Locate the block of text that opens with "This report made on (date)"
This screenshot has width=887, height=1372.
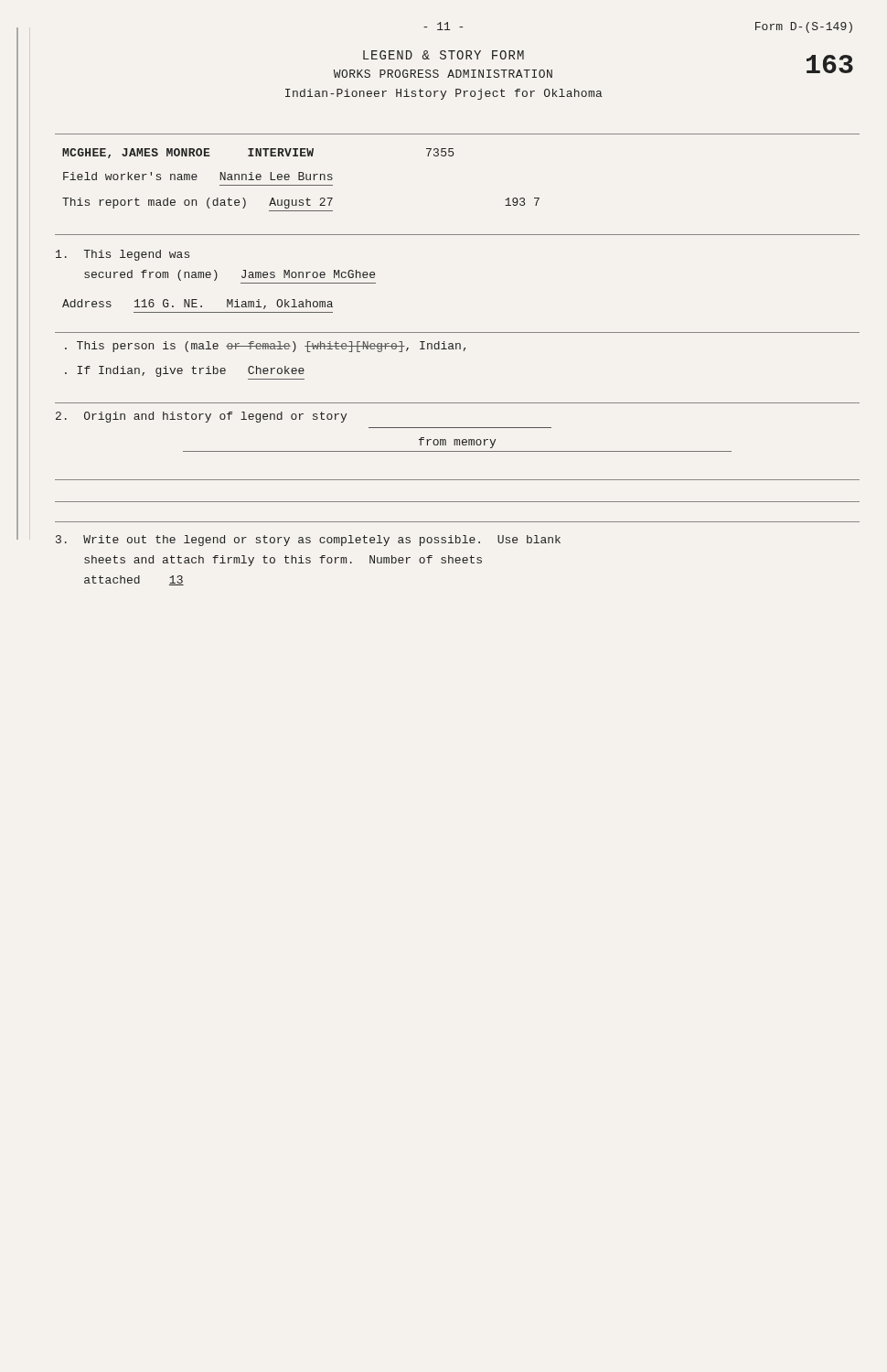[301, 203]
